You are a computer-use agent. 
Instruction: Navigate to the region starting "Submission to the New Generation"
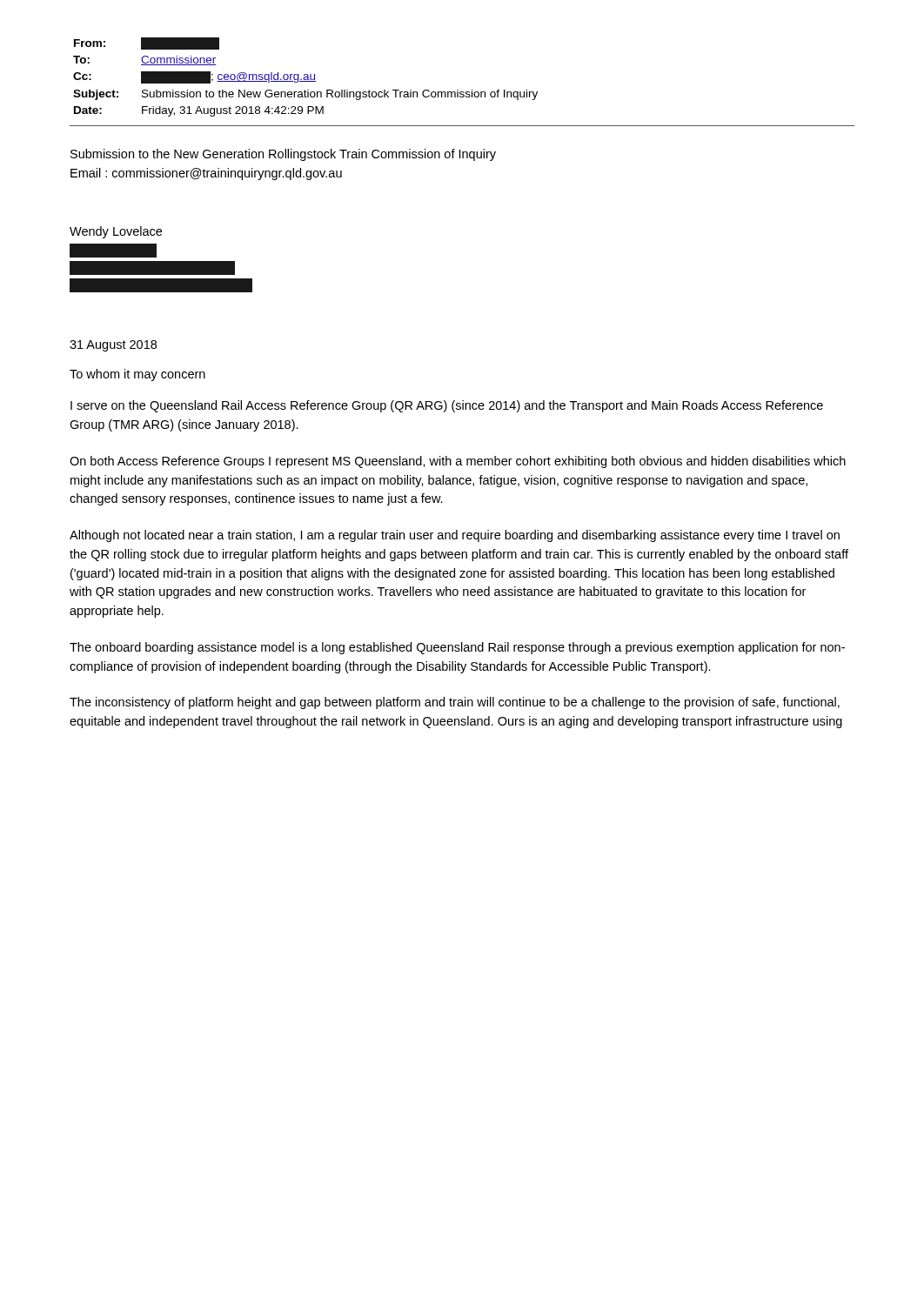[283, 163]
